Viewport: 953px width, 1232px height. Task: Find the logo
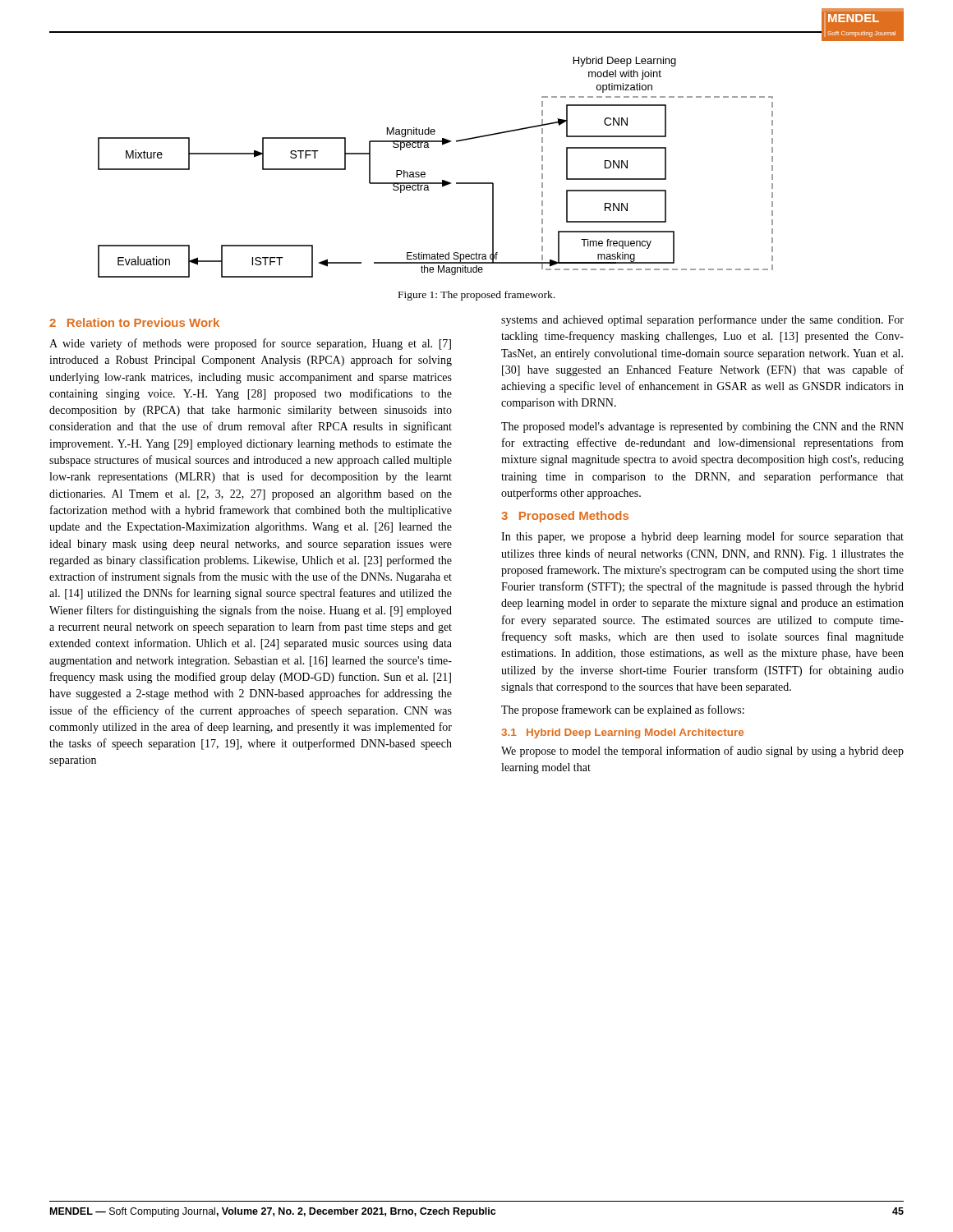click(863, 26)
